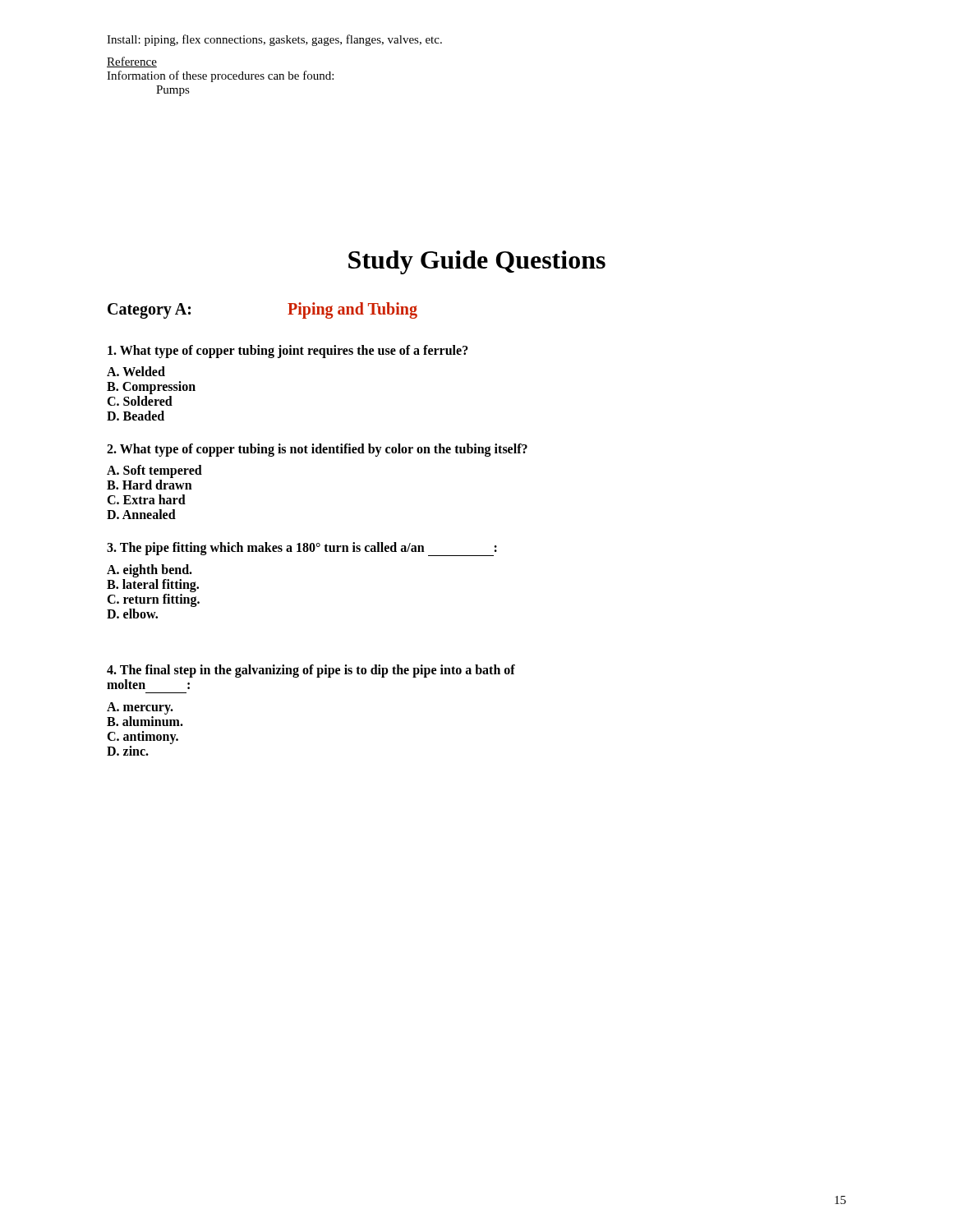The height and width of the screenshot is (1232, 953).
Task: Select the list item with the text "B. aluminum."
Action: [145, 722]
